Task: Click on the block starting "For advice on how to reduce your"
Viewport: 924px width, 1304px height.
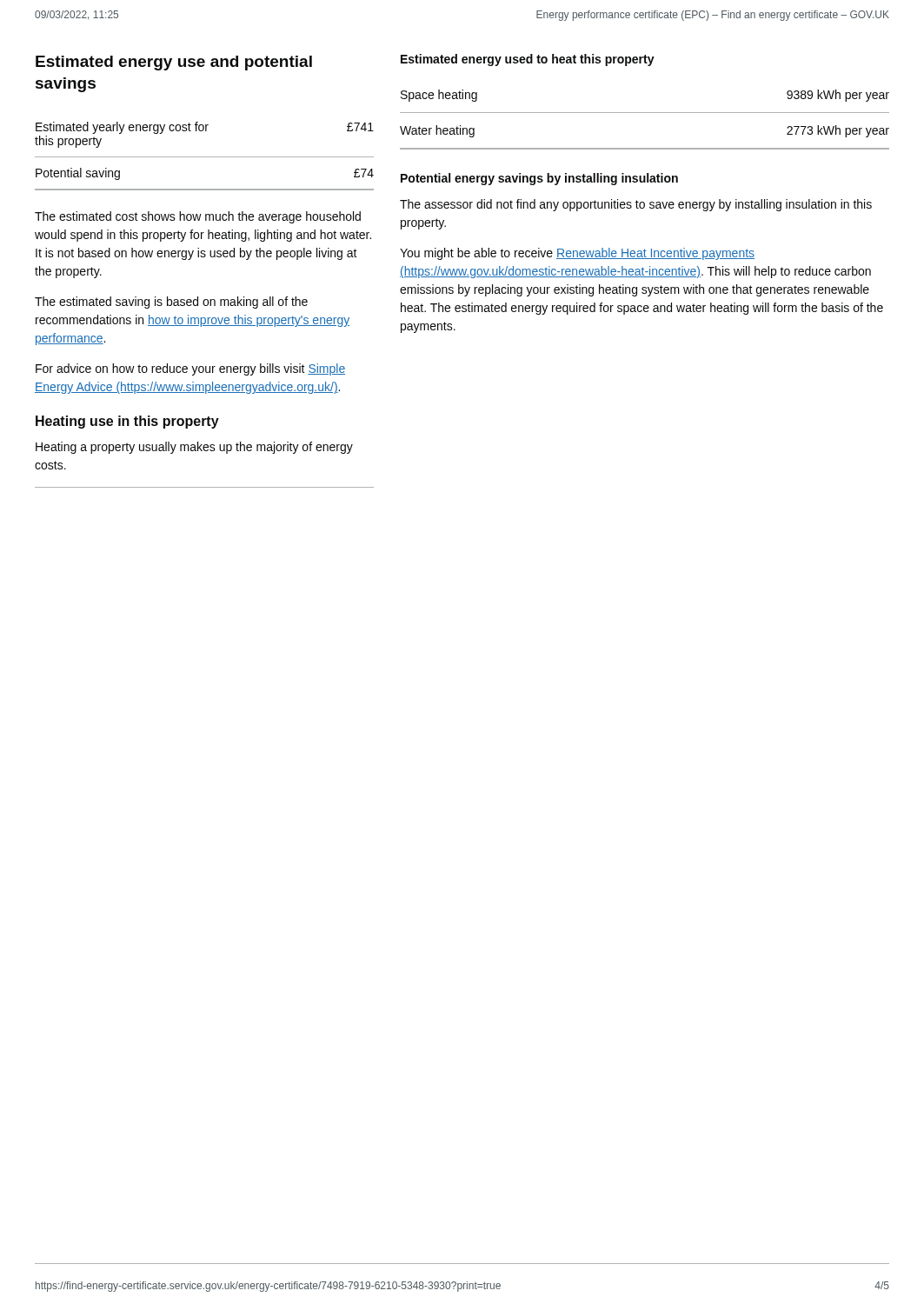Action: pos(190,378)
